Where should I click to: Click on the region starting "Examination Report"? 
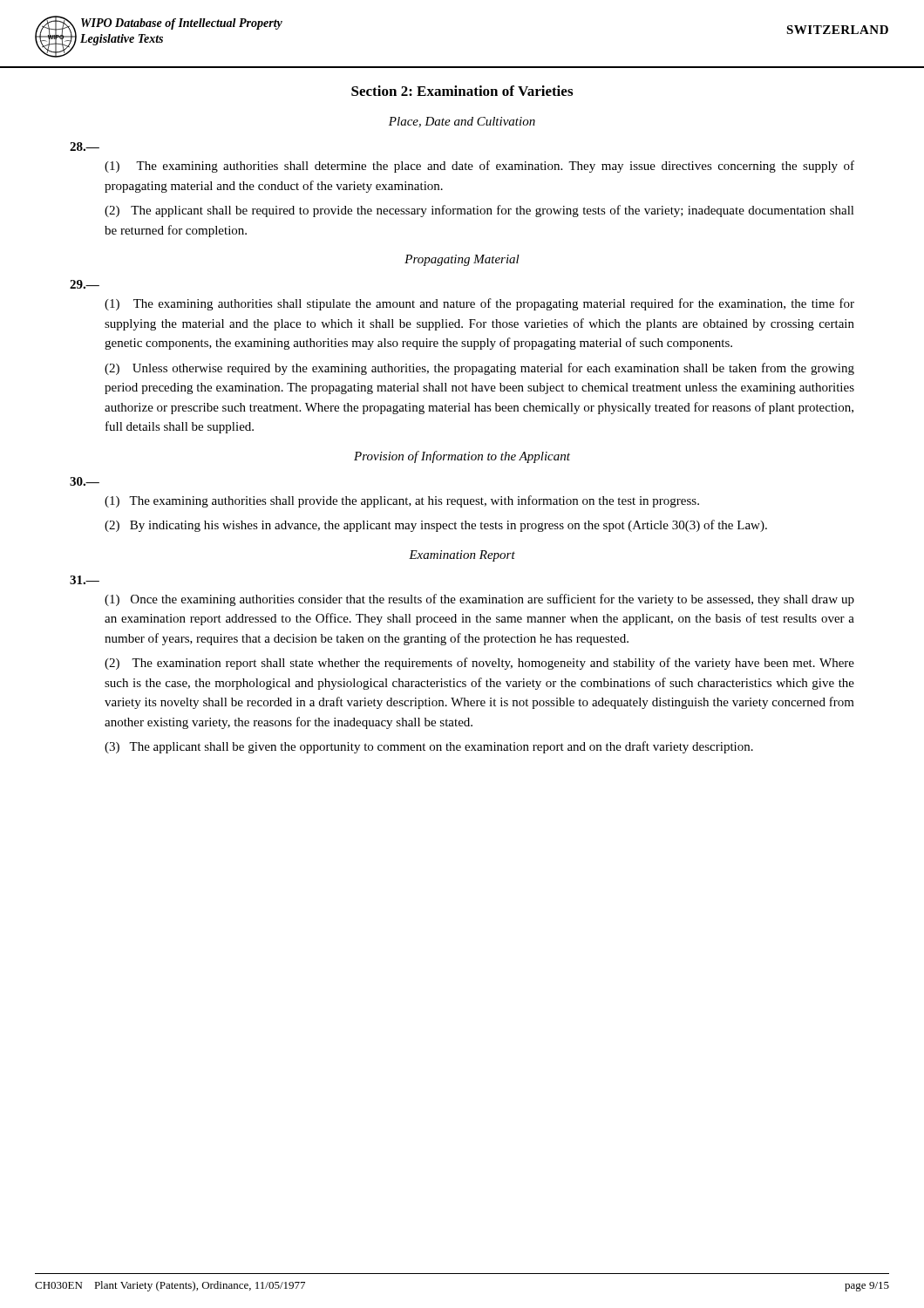click(x=462, y=554)
